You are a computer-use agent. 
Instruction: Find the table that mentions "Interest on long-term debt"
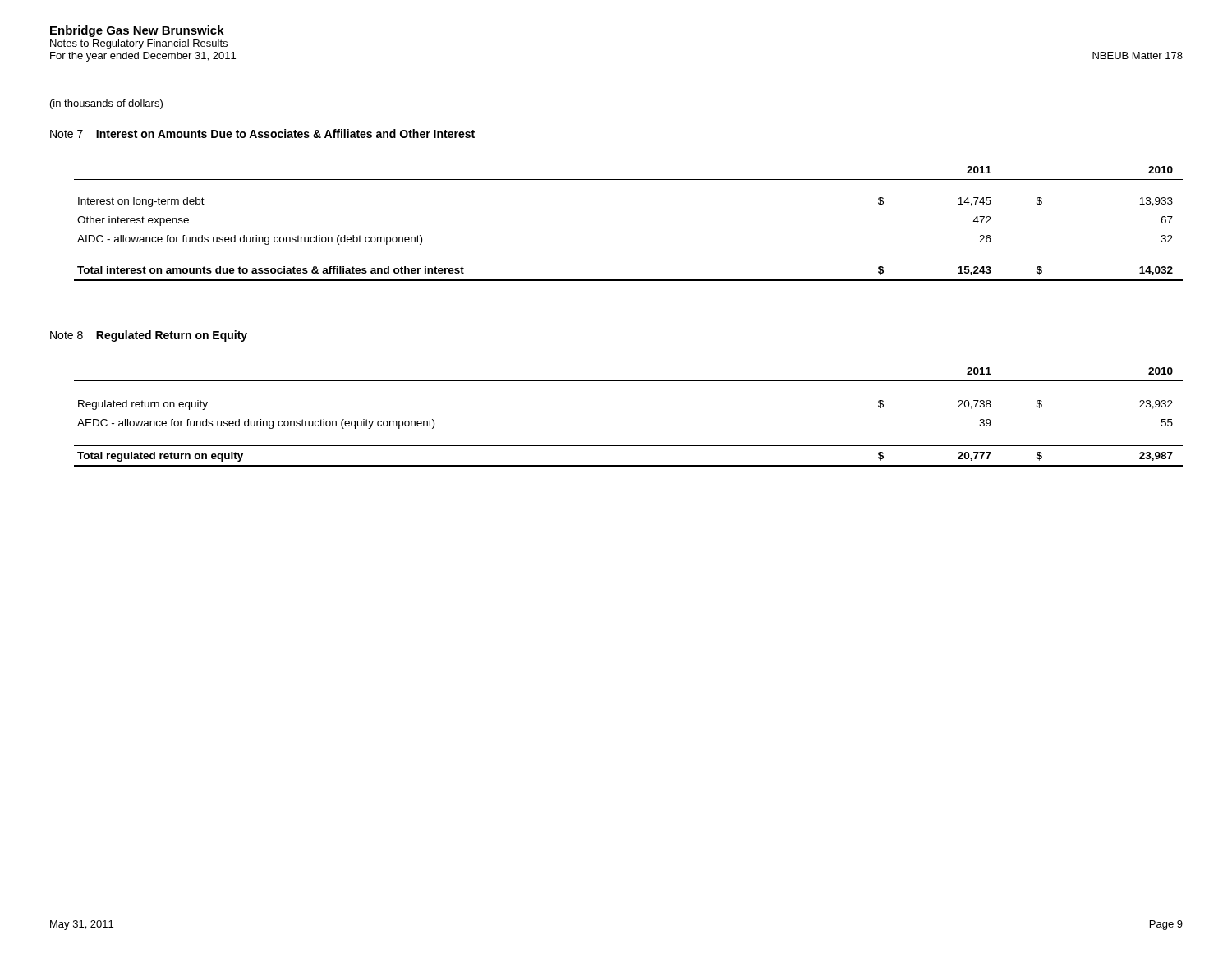(x=628, y=221)
